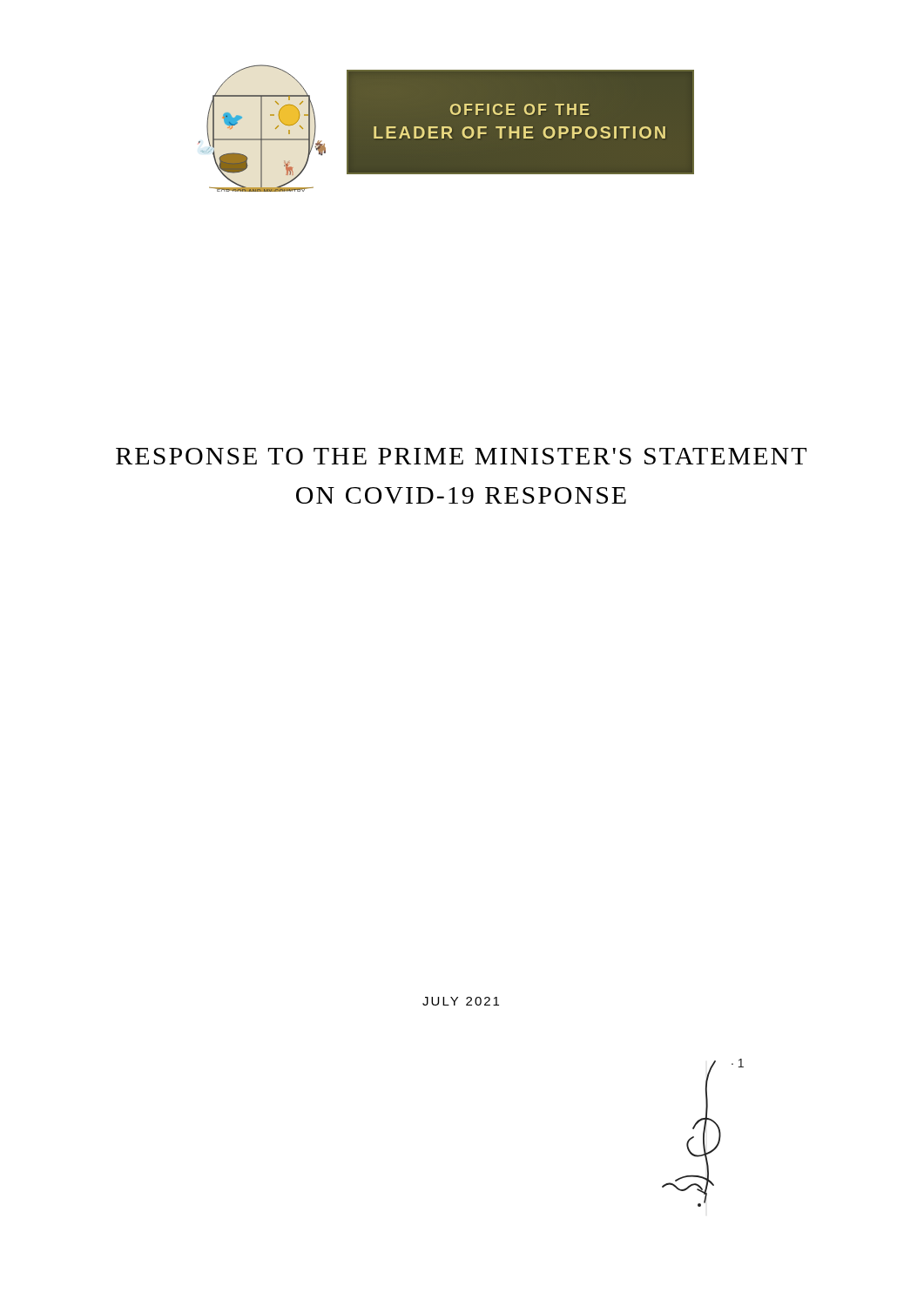Find the logo
Screen dimensions: 1307x924
[443, 122]
